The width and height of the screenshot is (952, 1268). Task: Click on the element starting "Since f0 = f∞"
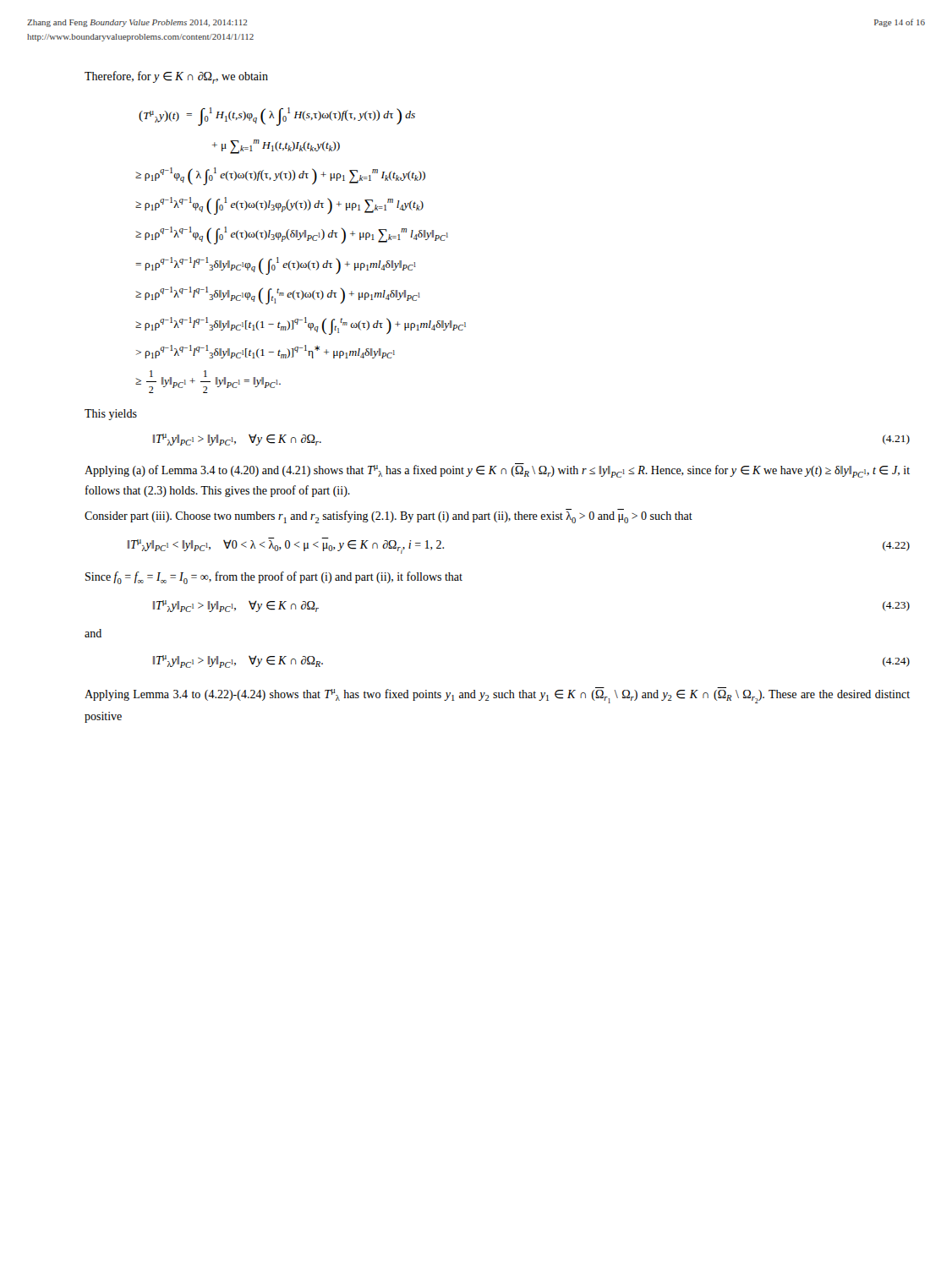coord(274,578)
